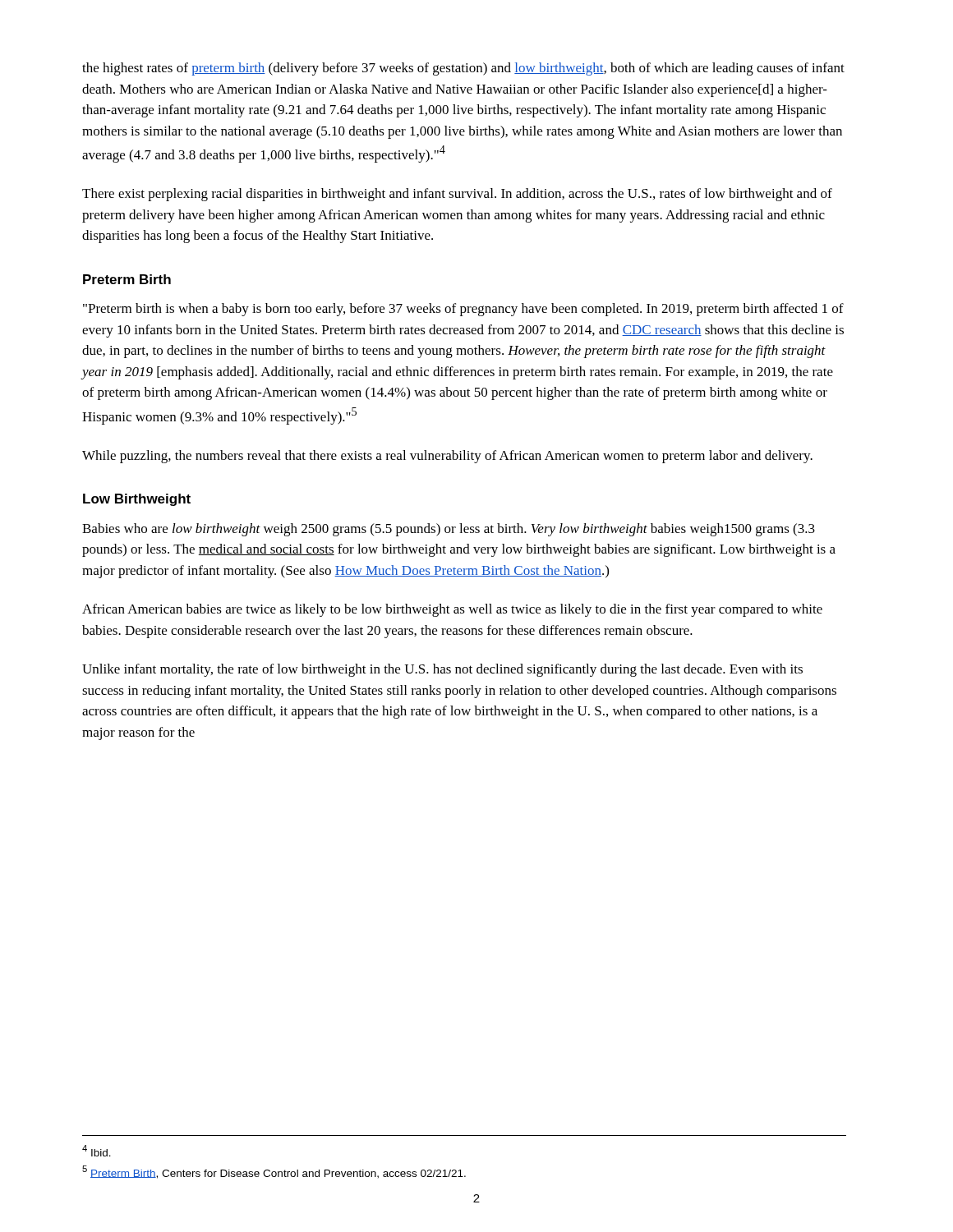This screenshot has height=1232, width=953.
Task: Locate the passage starting "Babies who are low"
Action: (x=459, y=549)
